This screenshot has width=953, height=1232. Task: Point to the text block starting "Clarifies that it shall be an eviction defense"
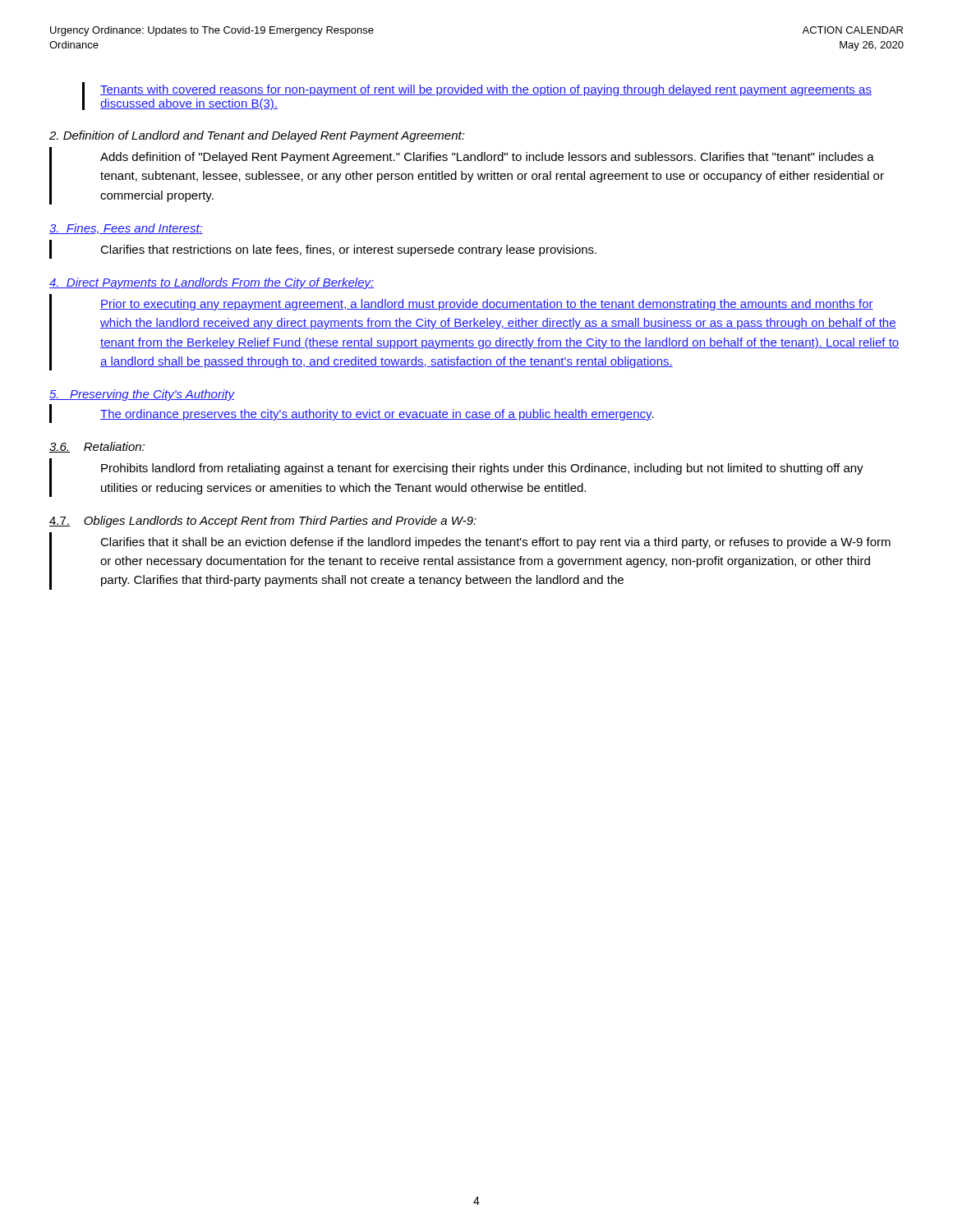476,561
